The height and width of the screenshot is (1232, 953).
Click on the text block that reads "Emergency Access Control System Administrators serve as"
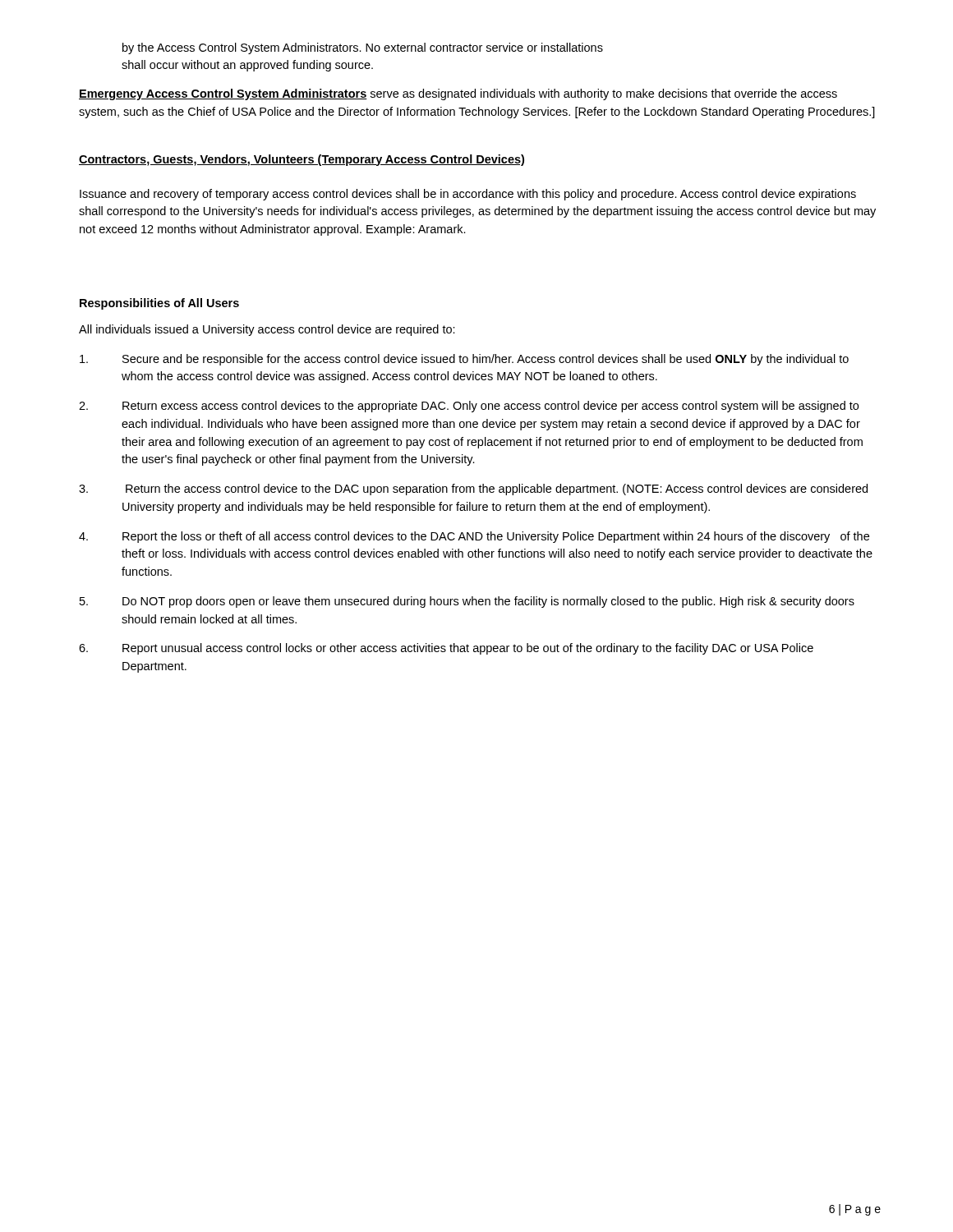pyautogui.click(x=477, y=103)
